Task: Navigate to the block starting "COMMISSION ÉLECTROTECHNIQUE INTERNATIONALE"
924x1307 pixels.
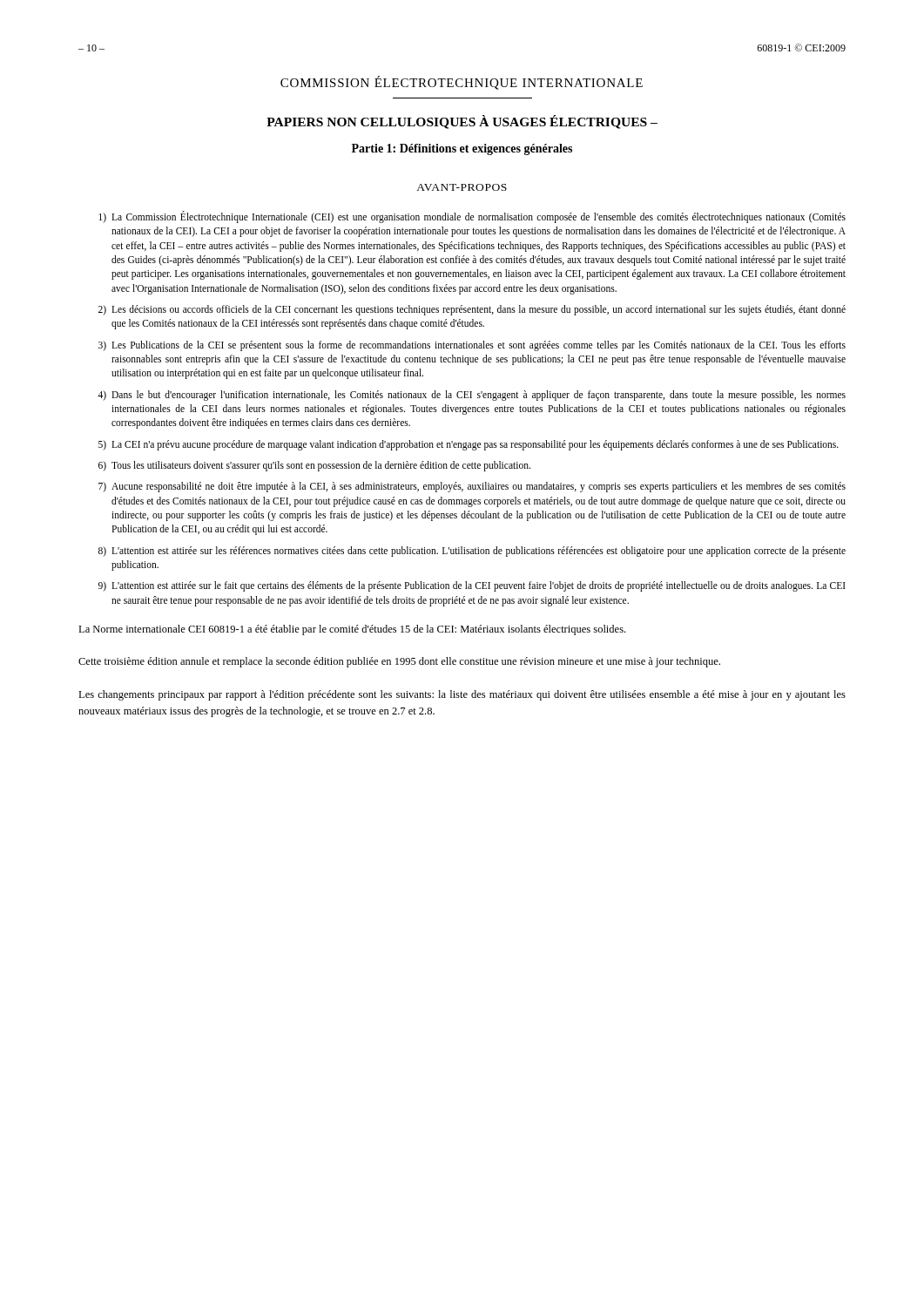Action: (x=462, y=83)
